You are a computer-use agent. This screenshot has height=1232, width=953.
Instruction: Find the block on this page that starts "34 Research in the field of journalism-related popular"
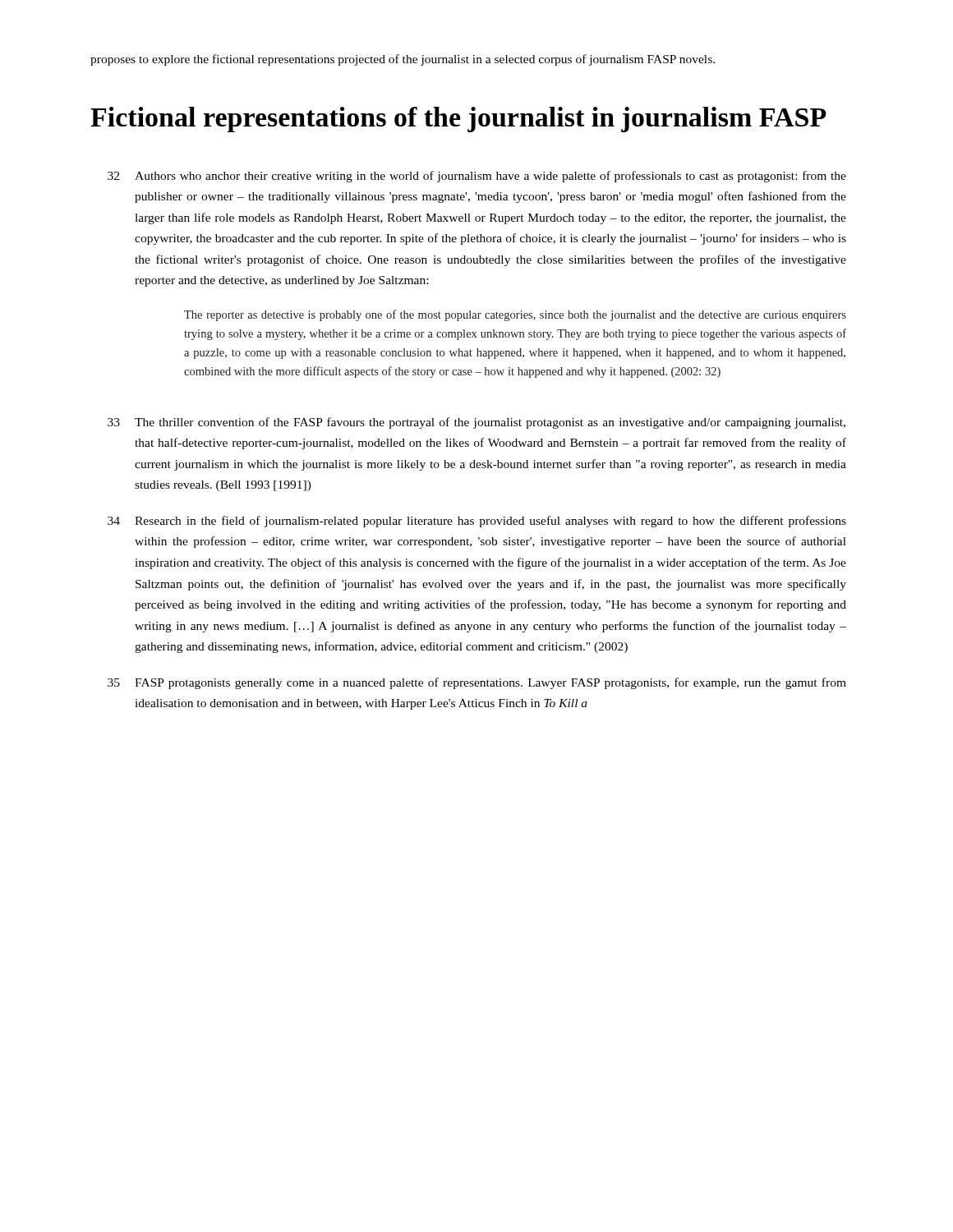click(x=468, y=583)
